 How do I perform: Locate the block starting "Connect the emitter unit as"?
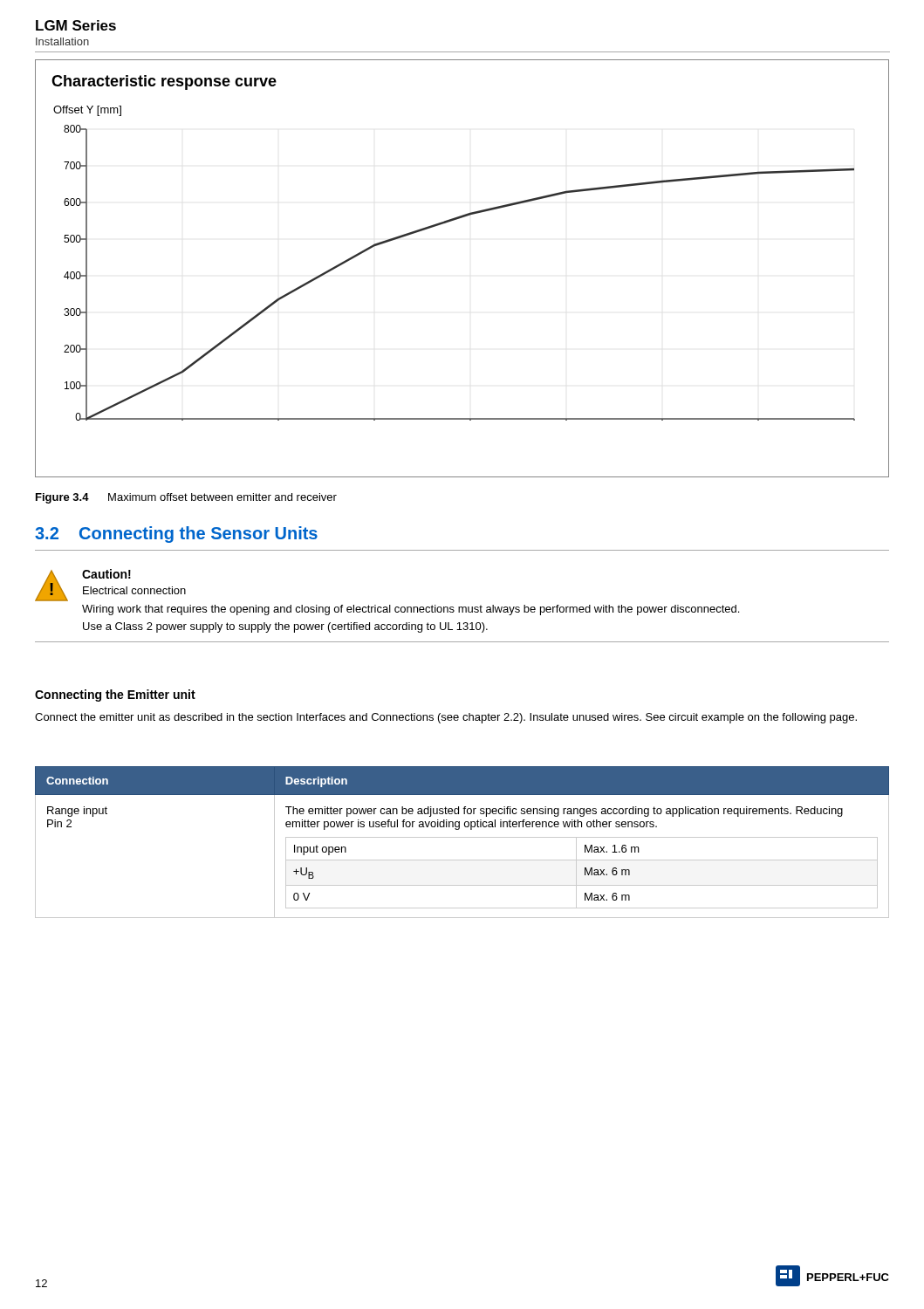446,717
